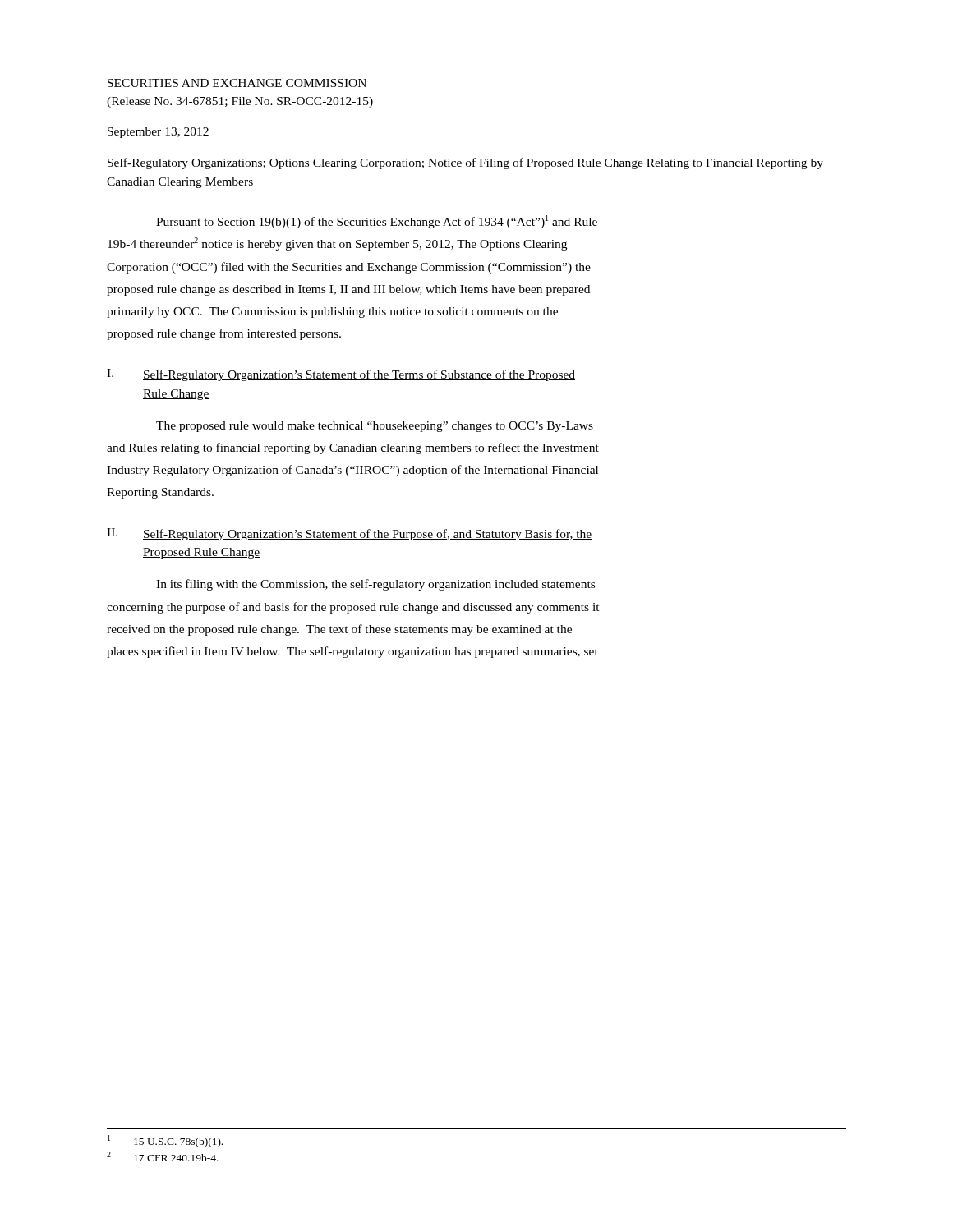Image resolution: width=953 pixels, height=1232 pixels.
Task: Point to the region starting "Pursuant to Section 19(b)(1) of"
Action: coord(476,277)
